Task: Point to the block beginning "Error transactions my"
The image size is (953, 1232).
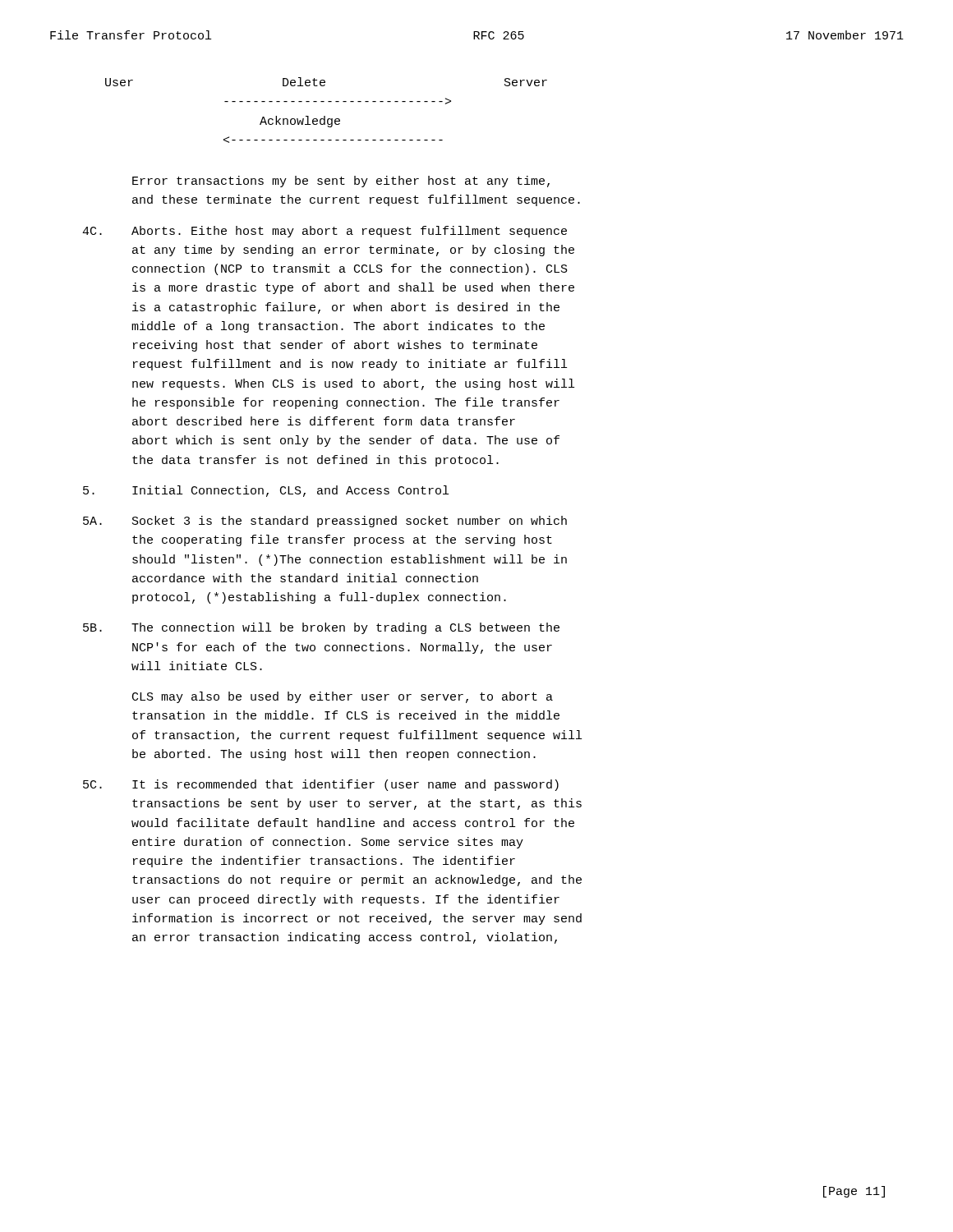Action: click(x=357, y=191)
